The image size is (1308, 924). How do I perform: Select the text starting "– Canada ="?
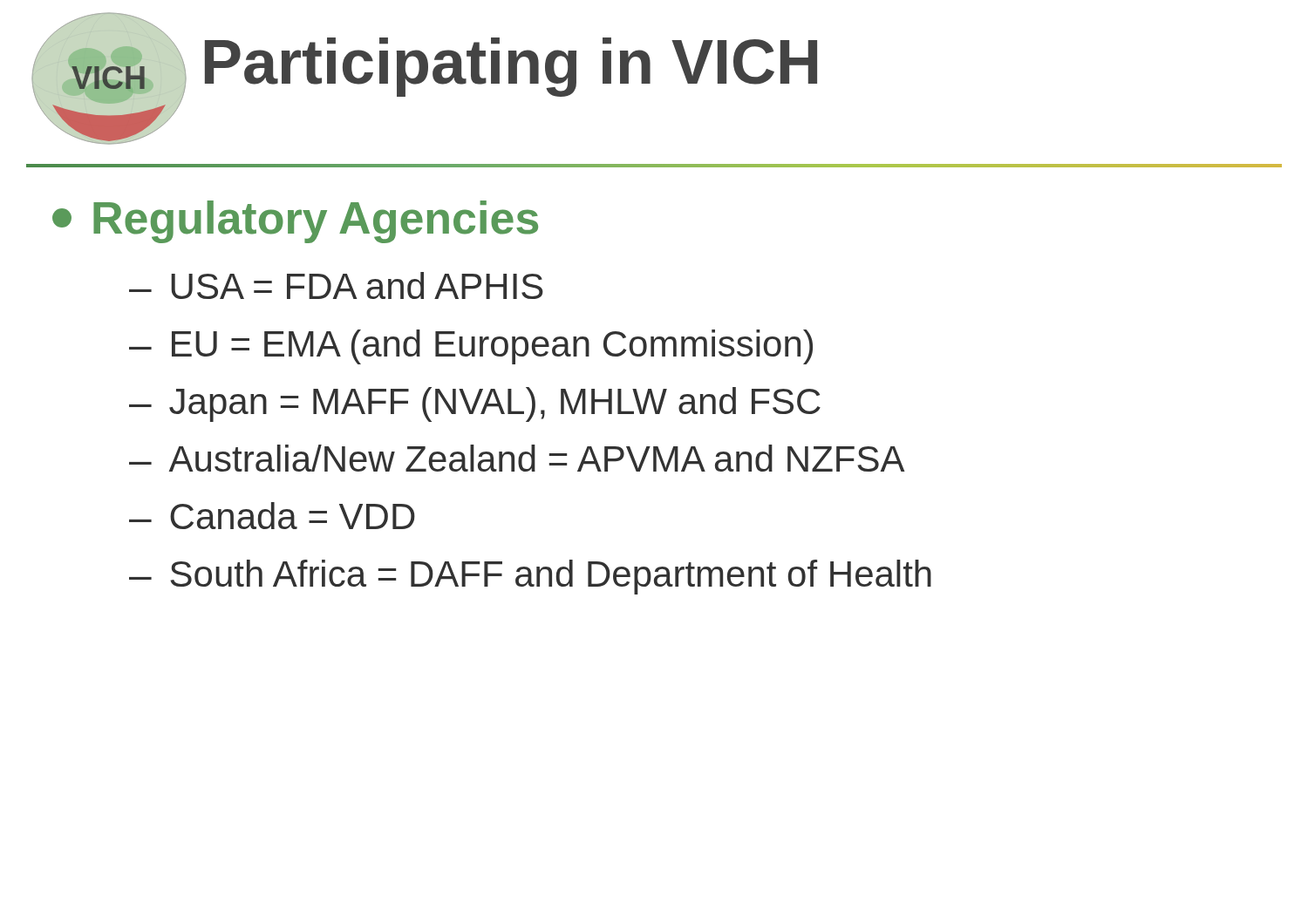[x=273, y=517]
